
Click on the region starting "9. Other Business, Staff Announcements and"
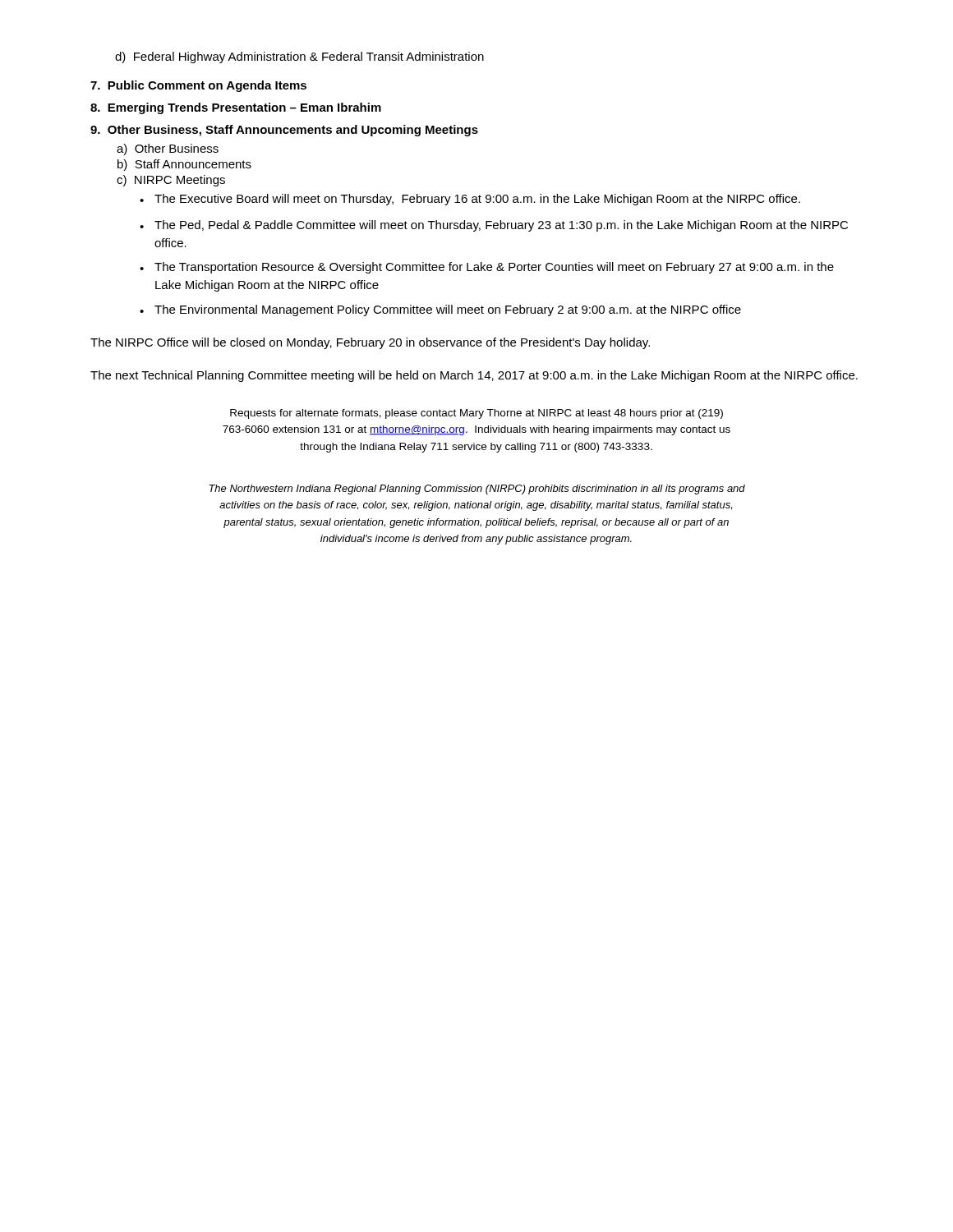[284, 129]
